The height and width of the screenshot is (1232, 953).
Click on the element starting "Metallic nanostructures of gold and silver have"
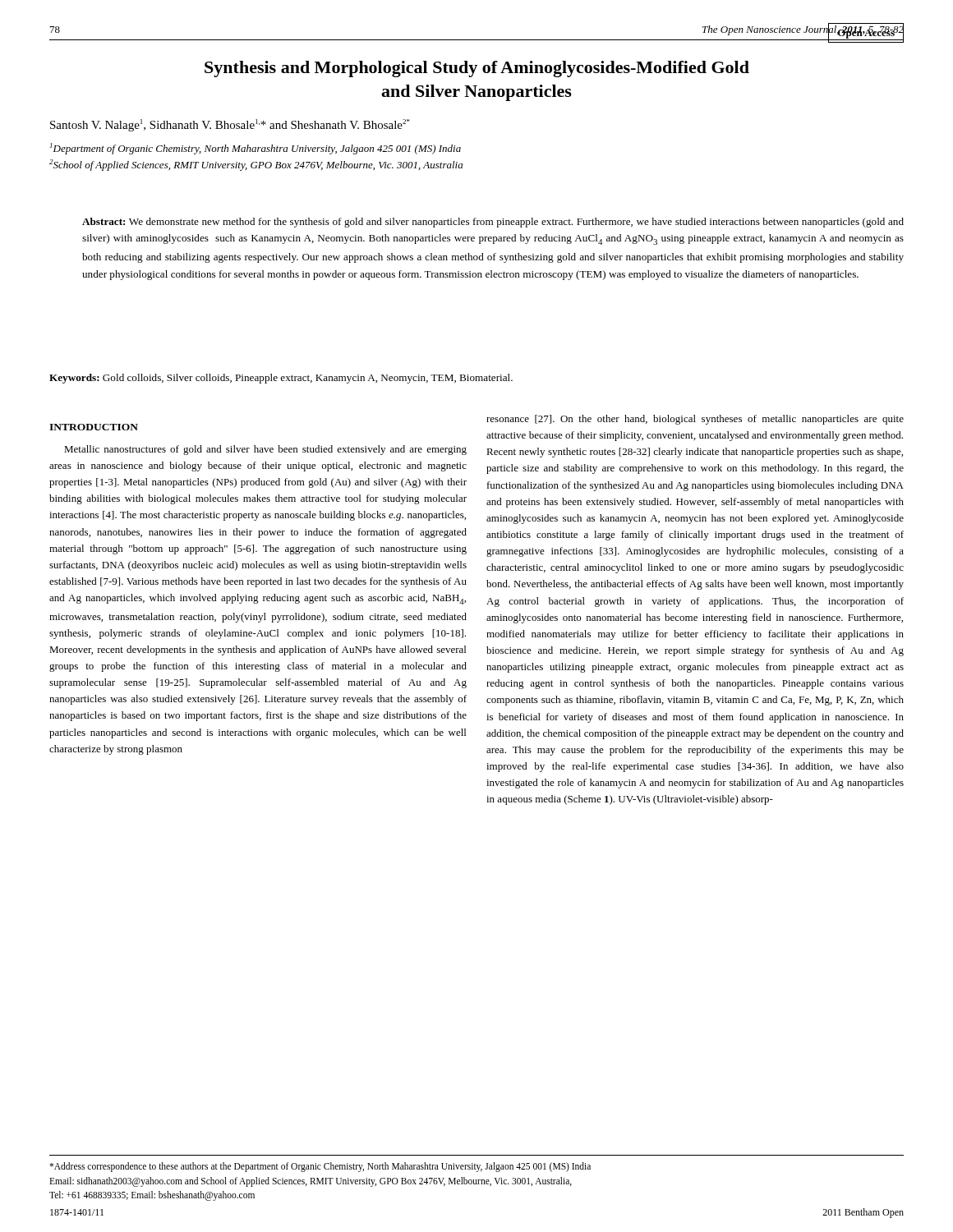(x=258, y=599)
